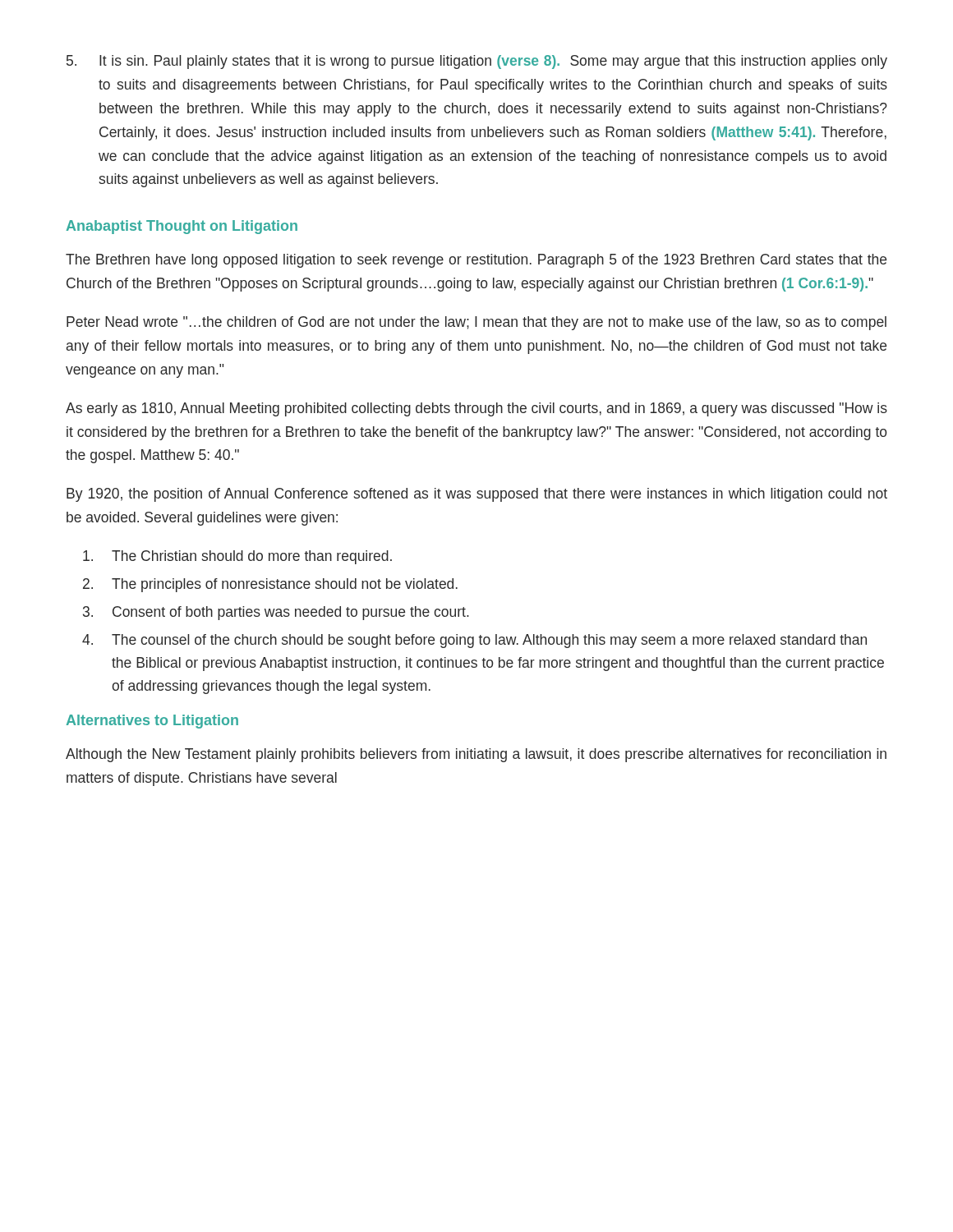
Task: Locate the text block with the text "Although the New Testament plainly prohibits believers"
Action: coord(476,766)
